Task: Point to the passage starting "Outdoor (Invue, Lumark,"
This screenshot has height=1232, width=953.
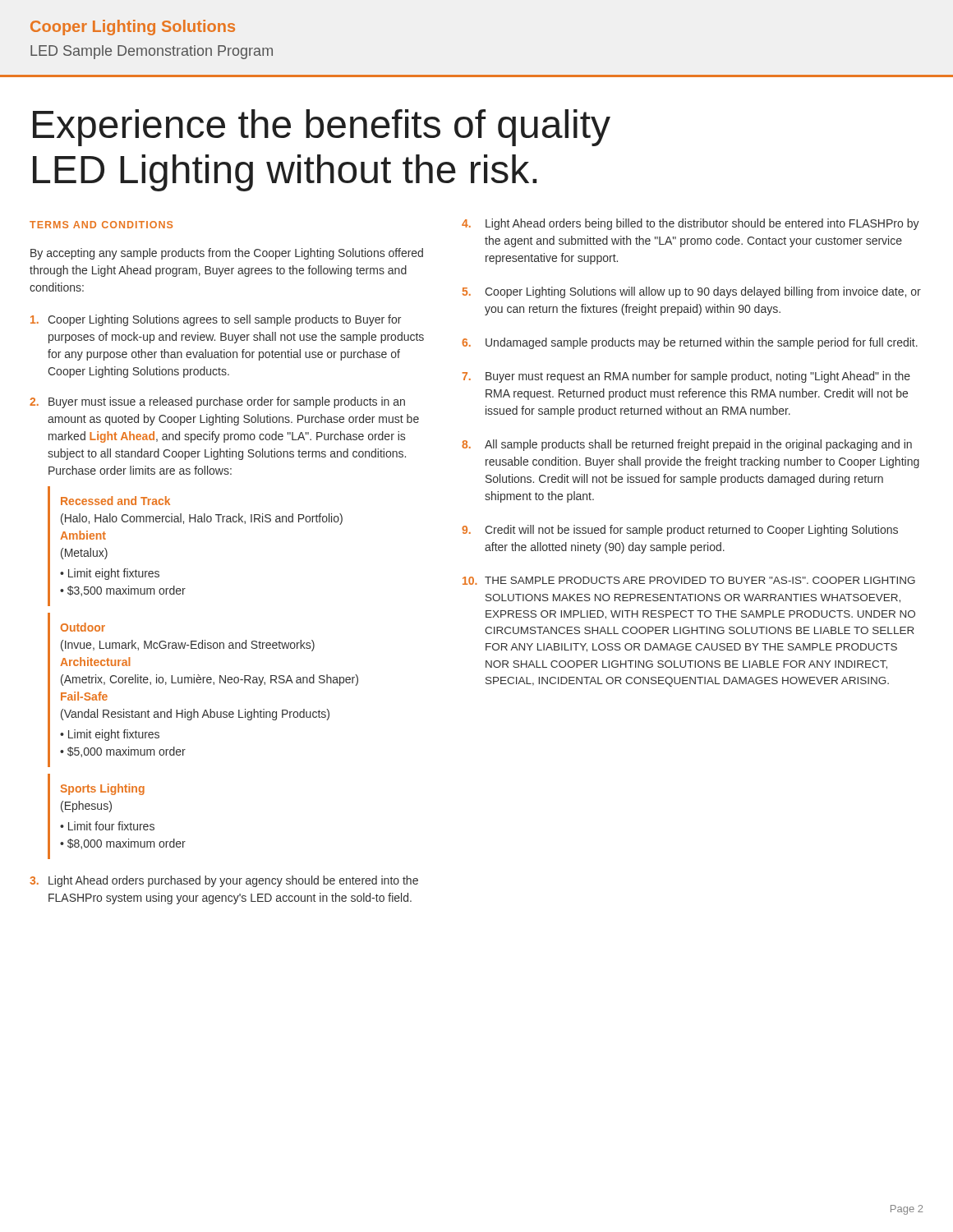Action: click(245, 690)
